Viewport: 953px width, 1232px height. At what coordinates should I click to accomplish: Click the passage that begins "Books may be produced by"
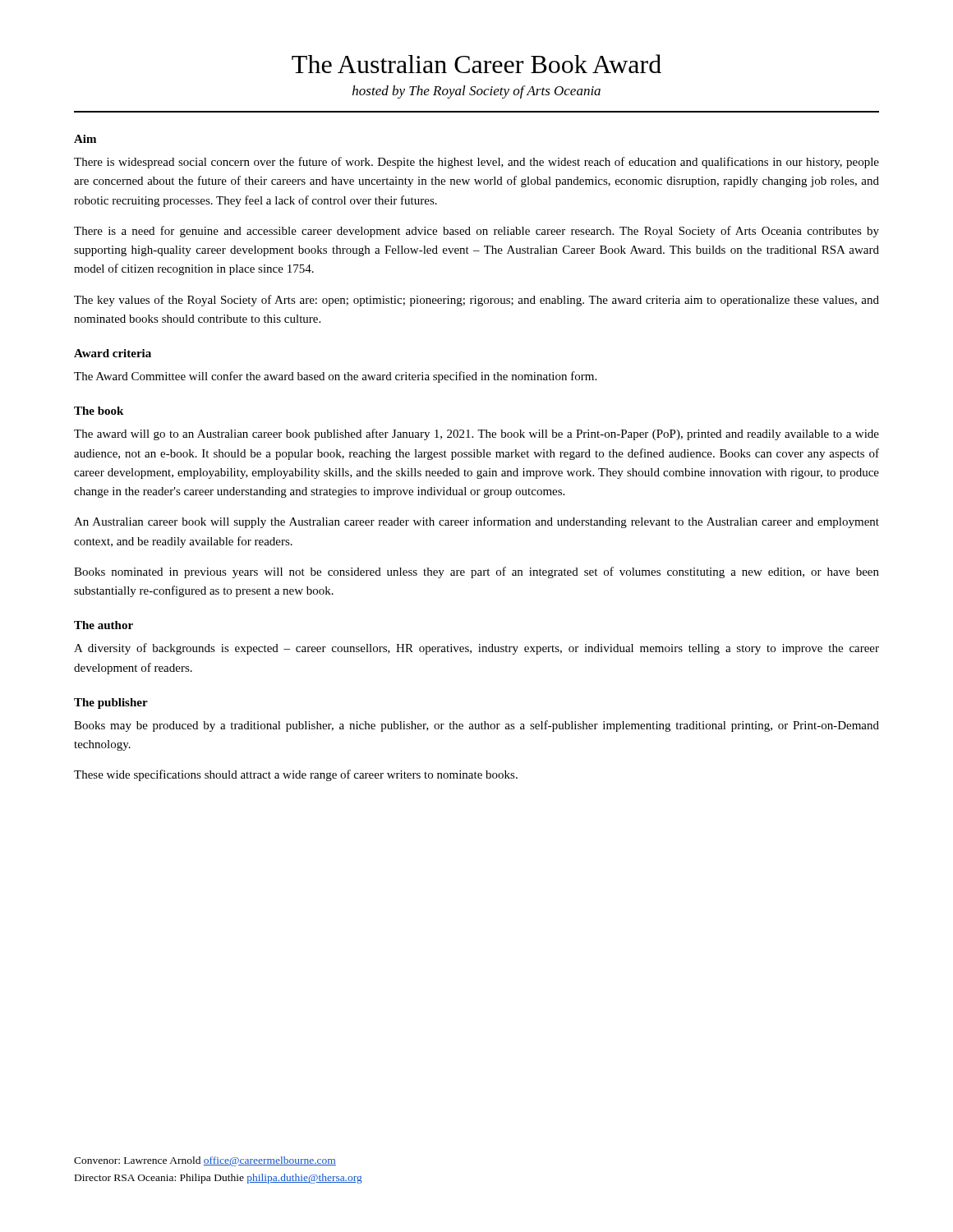tap(476, 735)
